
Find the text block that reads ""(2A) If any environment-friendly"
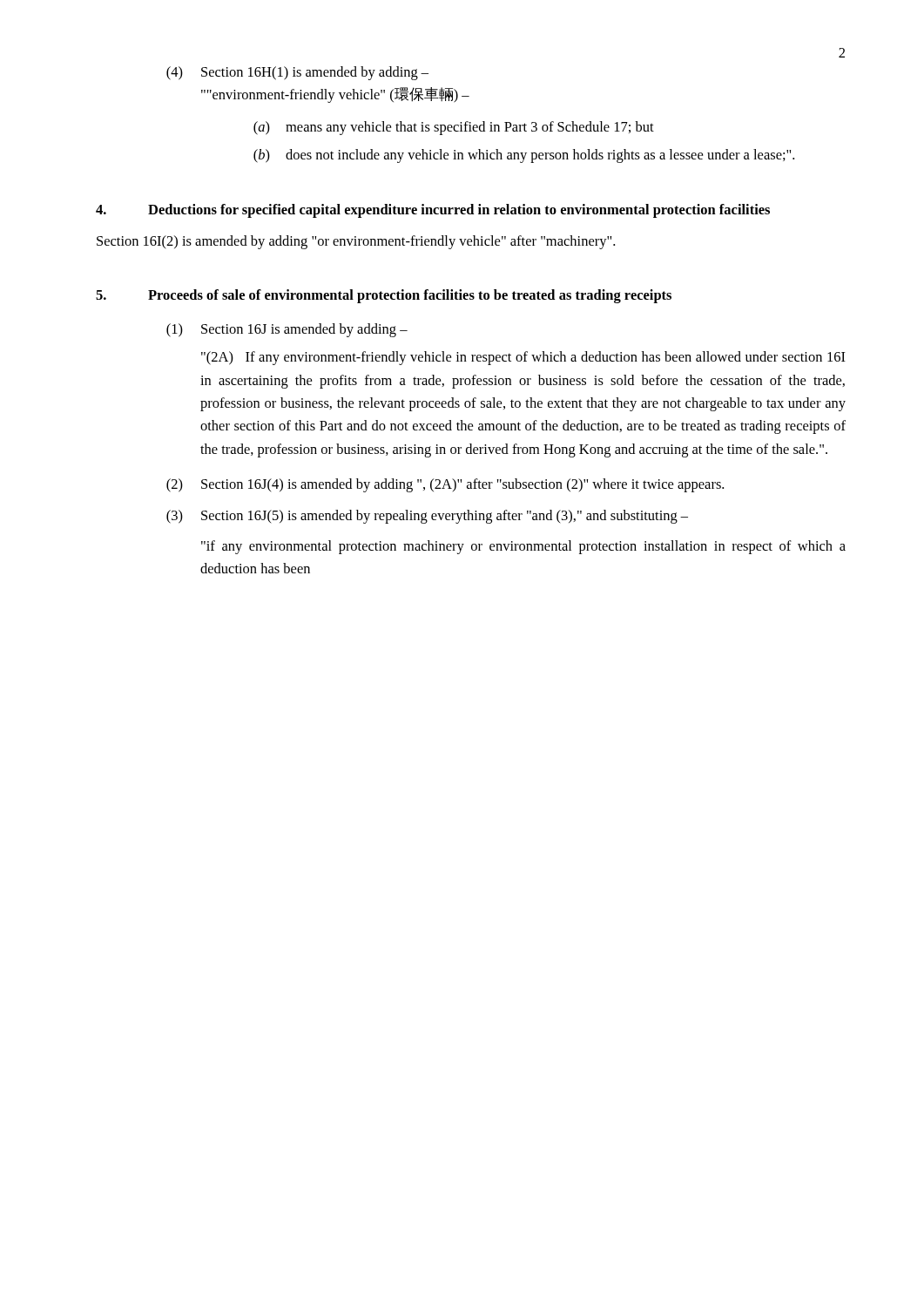(523, 403)
